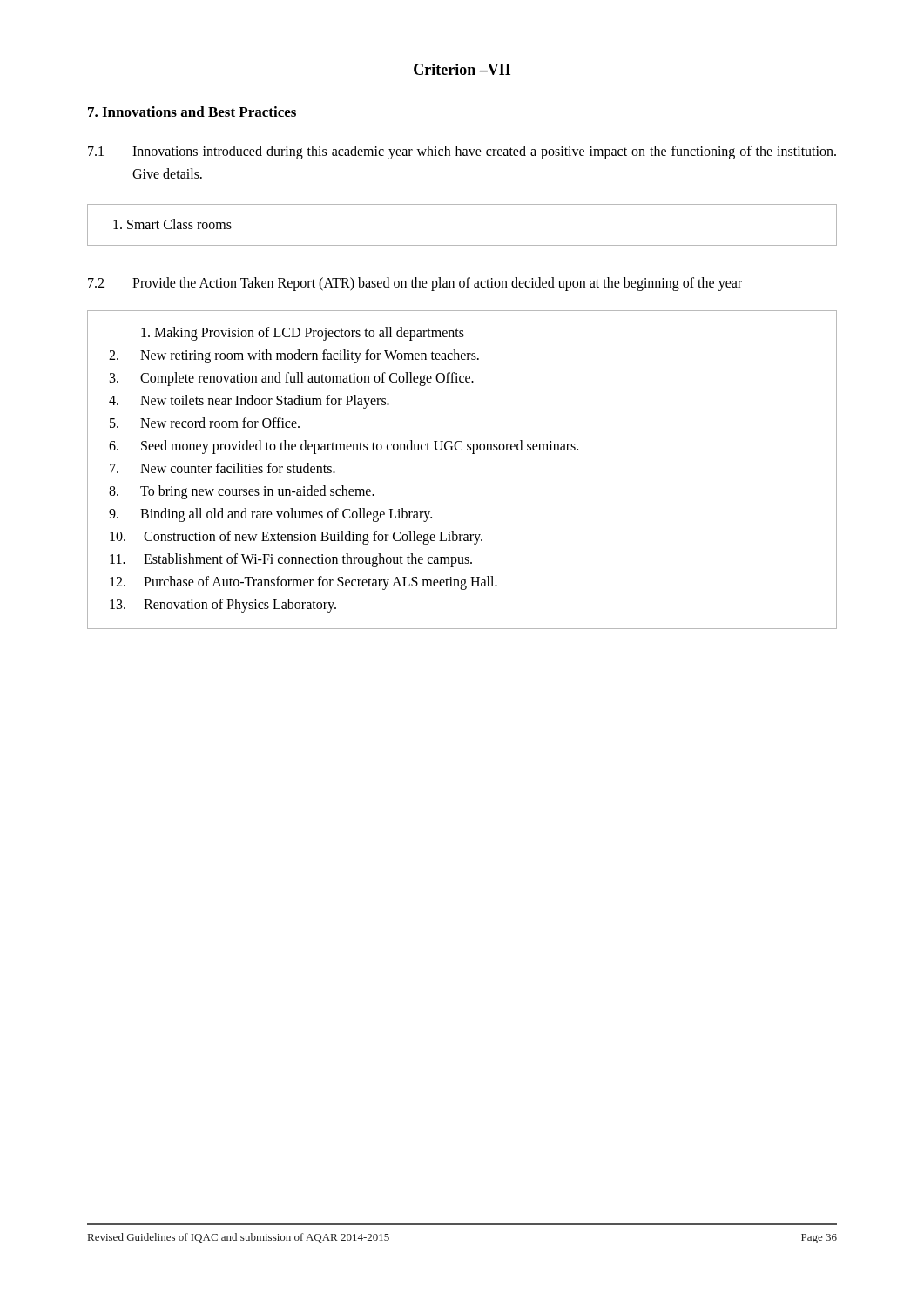Image resolution: width=924 pixels, height=1307 pixels.
Task: Select the passage starting "6. Seed money provided to the departments"
Action: (x=462, y=446)
